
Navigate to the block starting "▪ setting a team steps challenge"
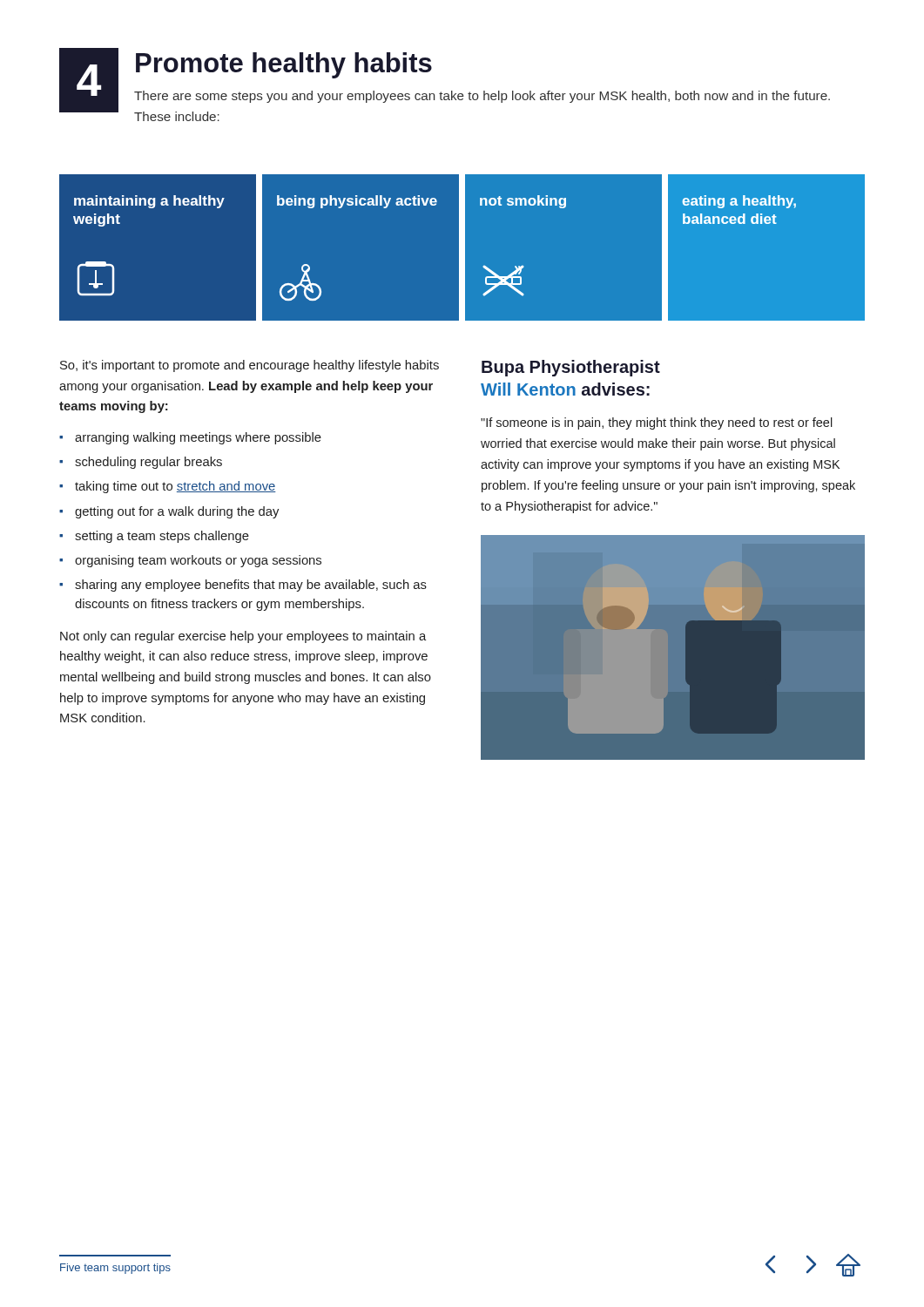(x=154, y=535)
